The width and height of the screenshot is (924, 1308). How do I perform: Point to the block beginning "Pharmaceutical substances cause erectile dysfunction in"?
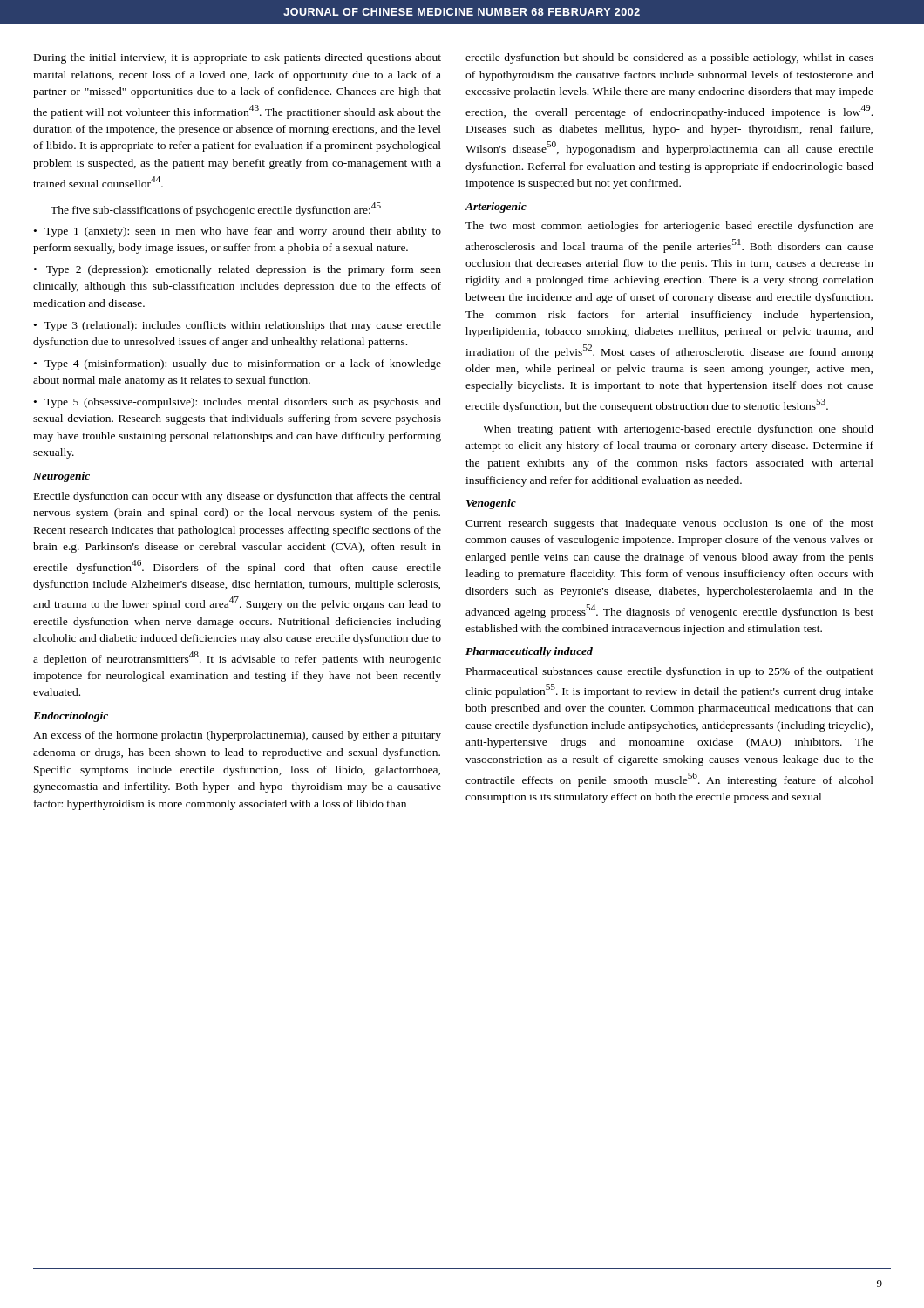[669, 734]
